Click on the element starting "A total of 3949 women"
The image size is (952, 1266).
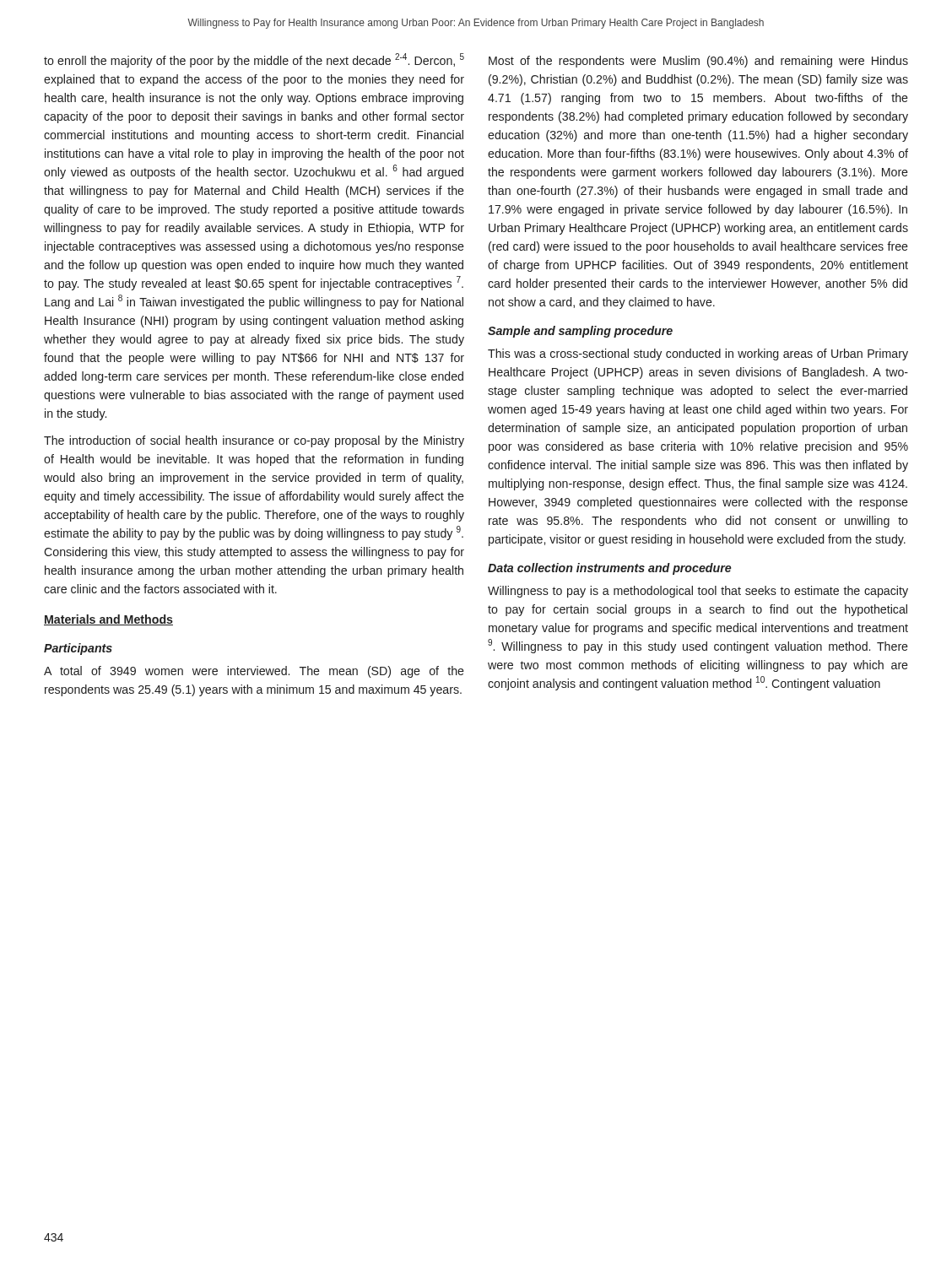(254, 680)
